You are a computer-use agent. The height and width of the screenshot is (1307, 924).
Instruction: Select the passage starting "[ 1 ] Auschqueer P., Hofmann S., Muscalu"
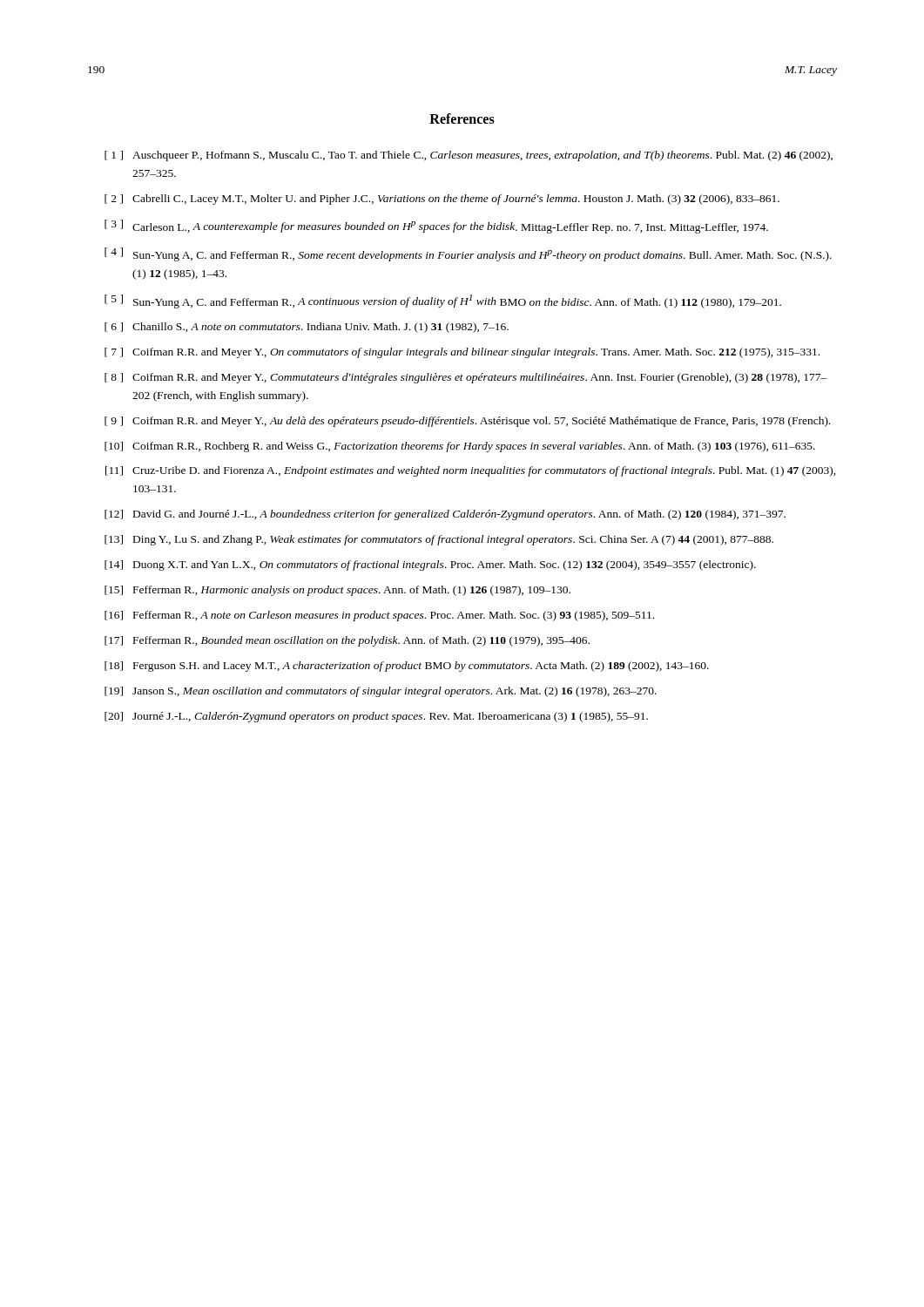click(x=462, y=165)
